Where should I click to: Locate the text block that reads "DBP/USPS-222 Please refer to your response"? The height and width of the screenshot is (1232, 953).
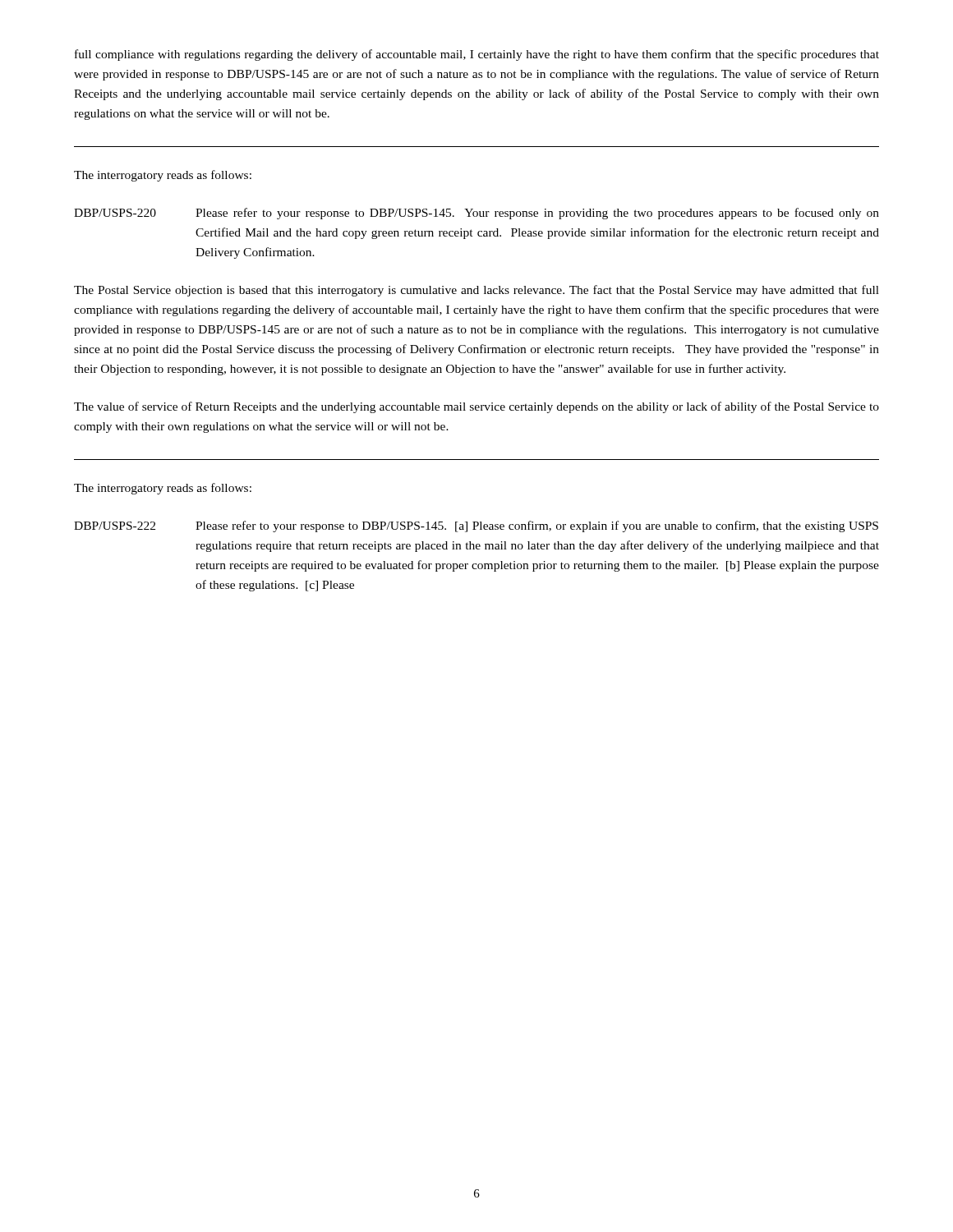tap(476, 555)
